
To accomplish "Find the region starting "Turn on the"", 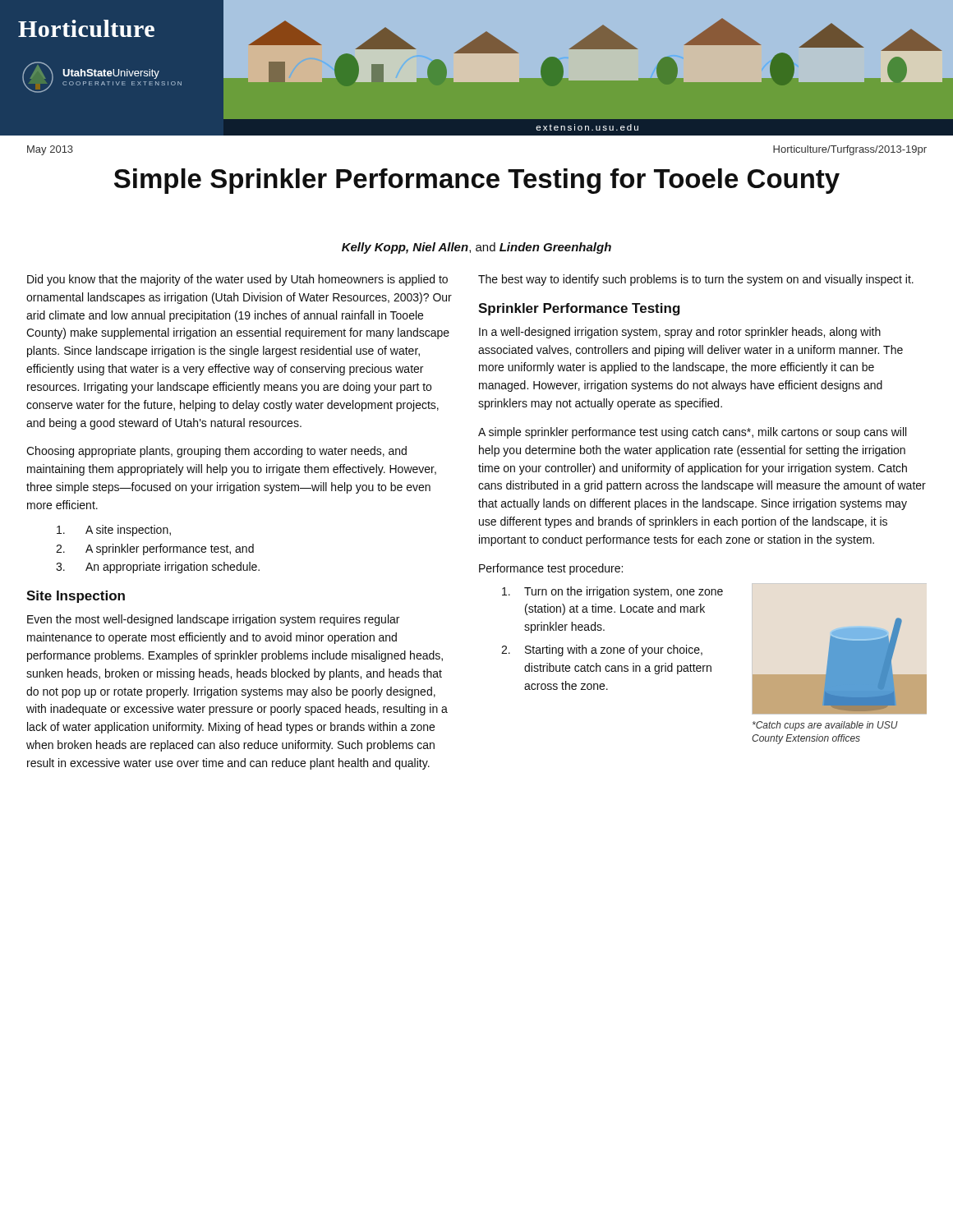I will [610, 610].
